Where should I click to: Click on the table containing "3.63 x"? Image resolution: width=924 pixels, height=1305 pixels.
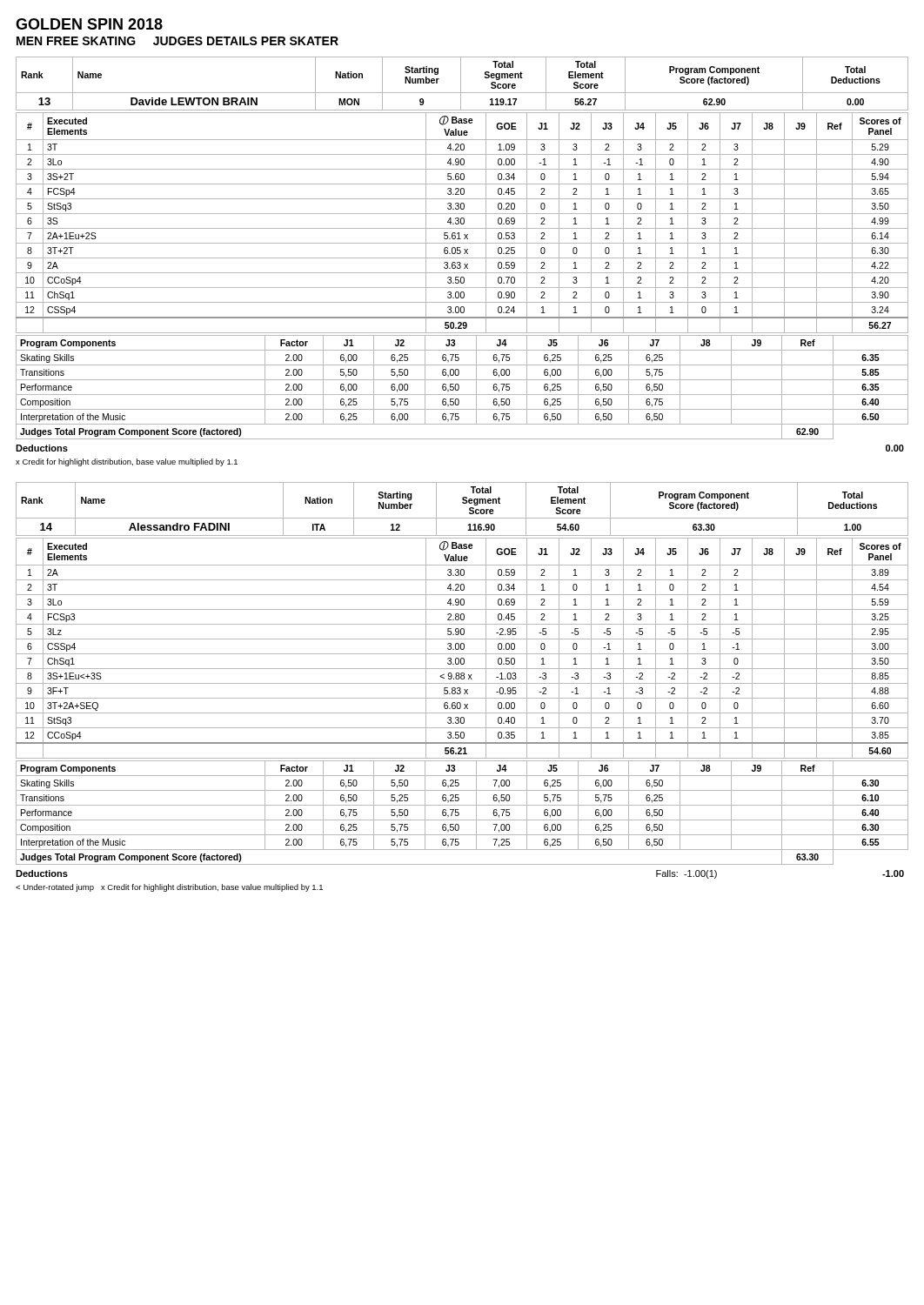pyautogui.click(x=462, y=223)
